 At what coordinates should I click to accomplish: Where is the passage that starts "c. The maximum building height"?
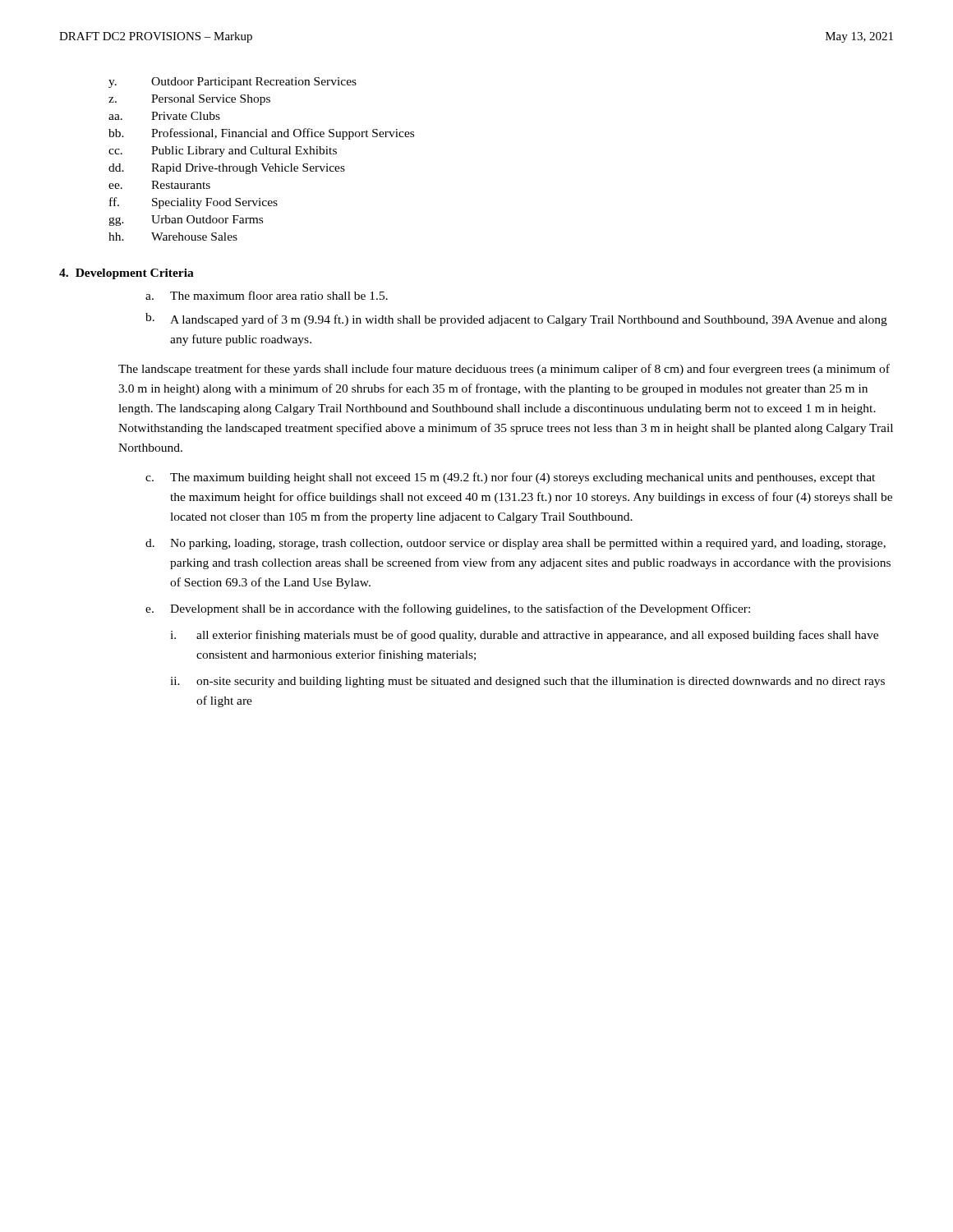pyautogui.click(x=520, y=497)
